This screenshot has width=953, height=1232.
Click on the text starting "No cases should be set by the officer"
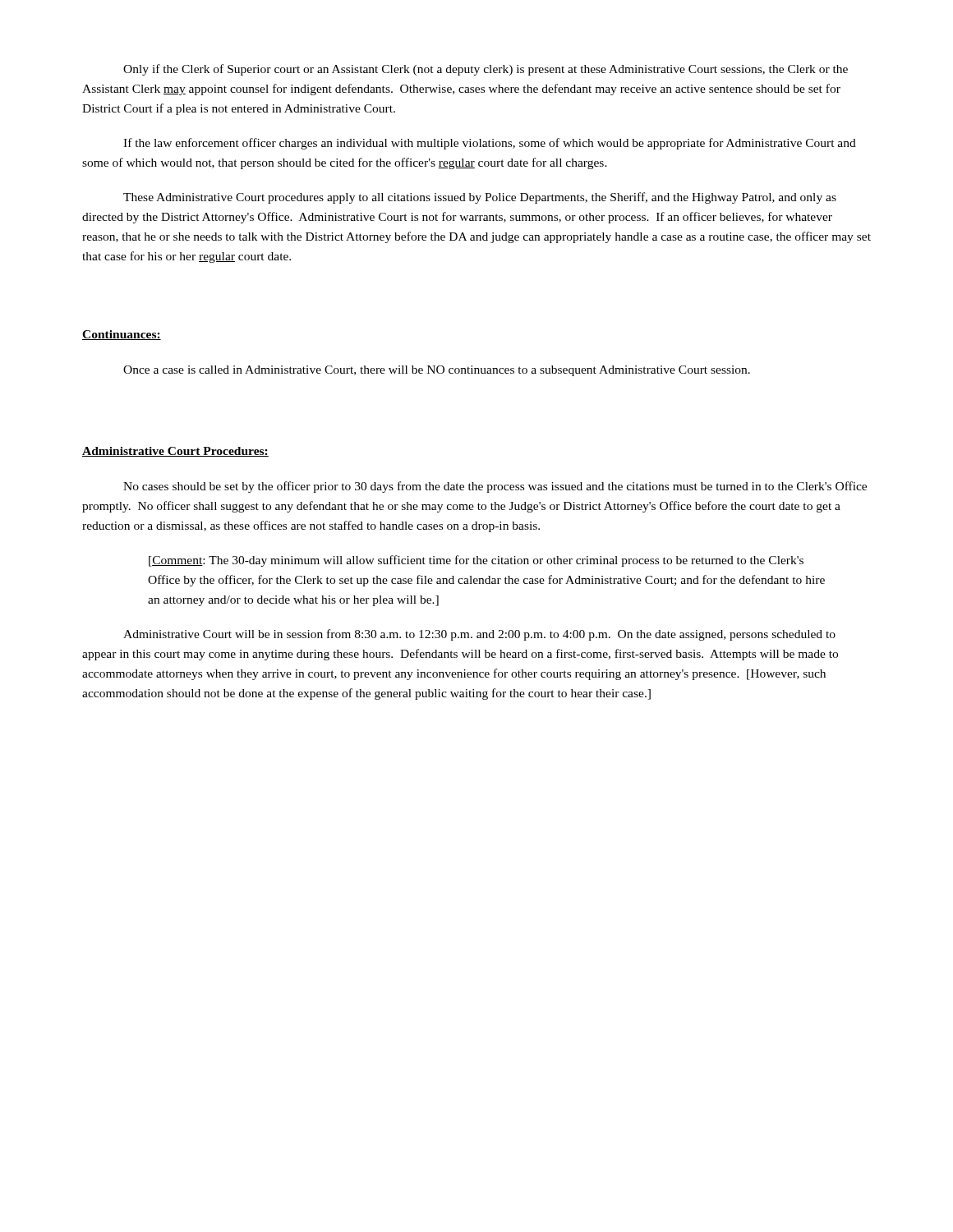tap(476, 506)
